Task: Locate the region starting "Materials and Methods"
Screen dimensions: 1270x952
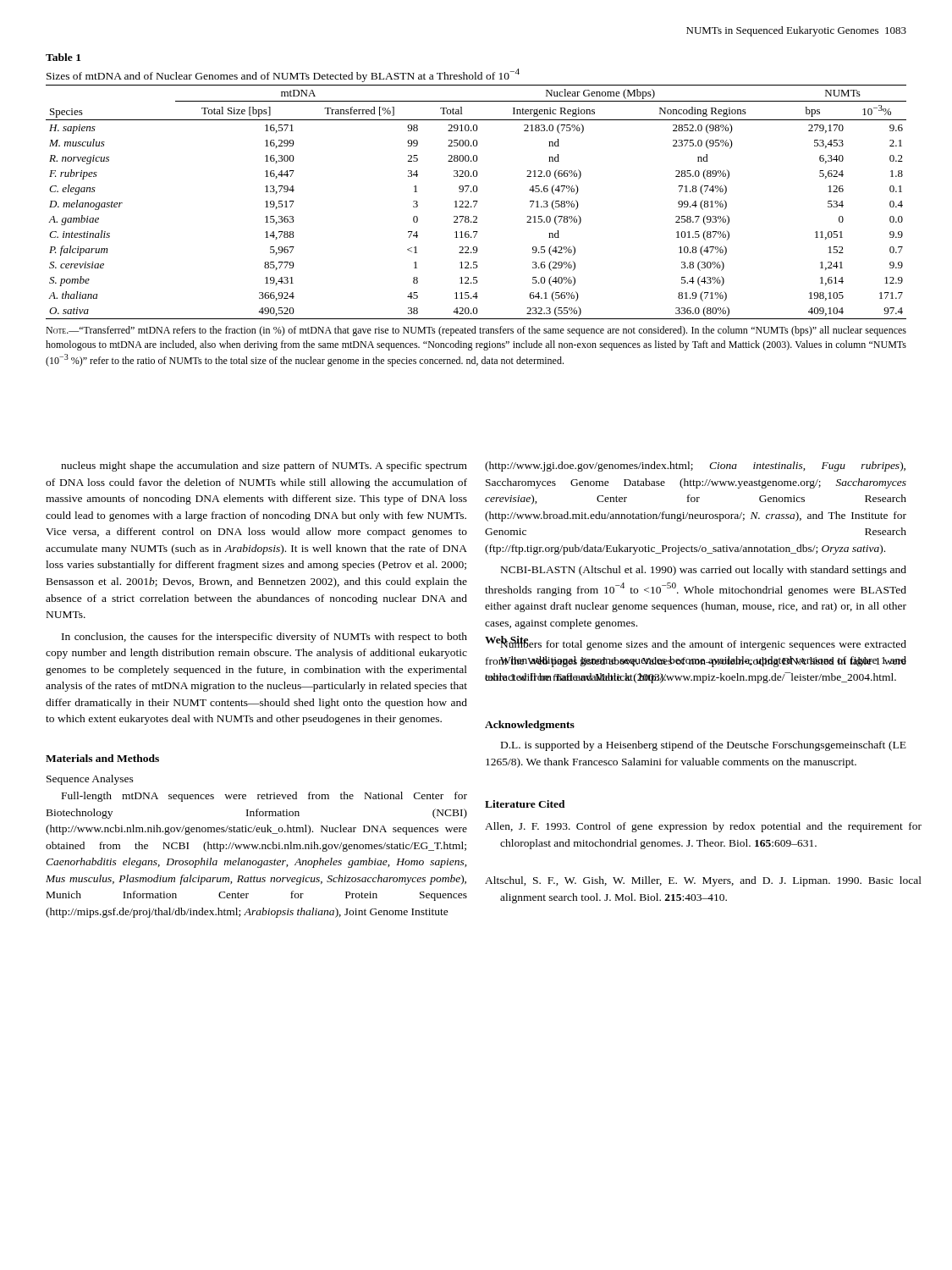Action: pyautogui.click(x=102, y=758)
